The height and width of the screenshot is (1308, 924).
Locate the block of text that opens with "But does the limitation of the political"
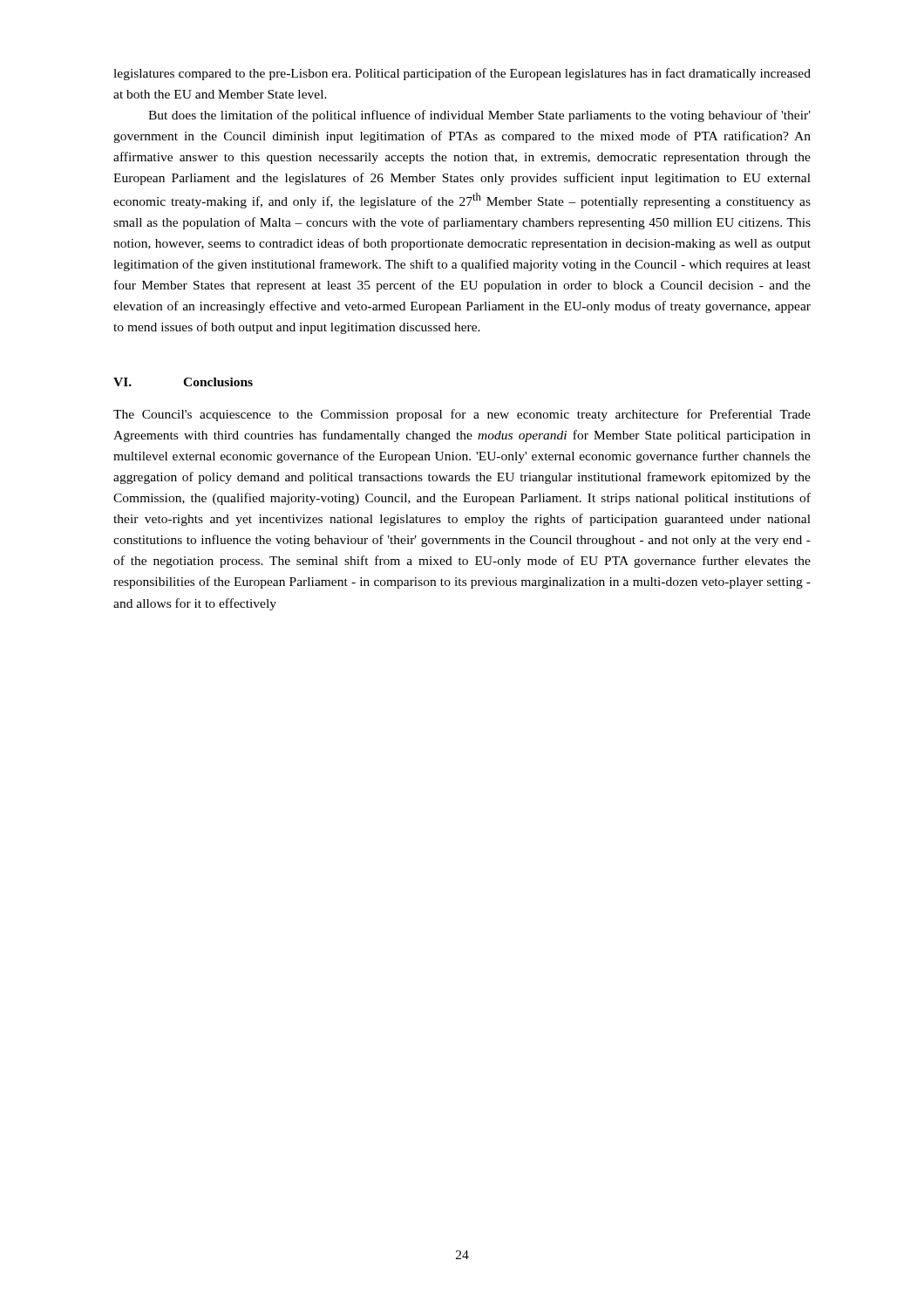click(462, 221)
